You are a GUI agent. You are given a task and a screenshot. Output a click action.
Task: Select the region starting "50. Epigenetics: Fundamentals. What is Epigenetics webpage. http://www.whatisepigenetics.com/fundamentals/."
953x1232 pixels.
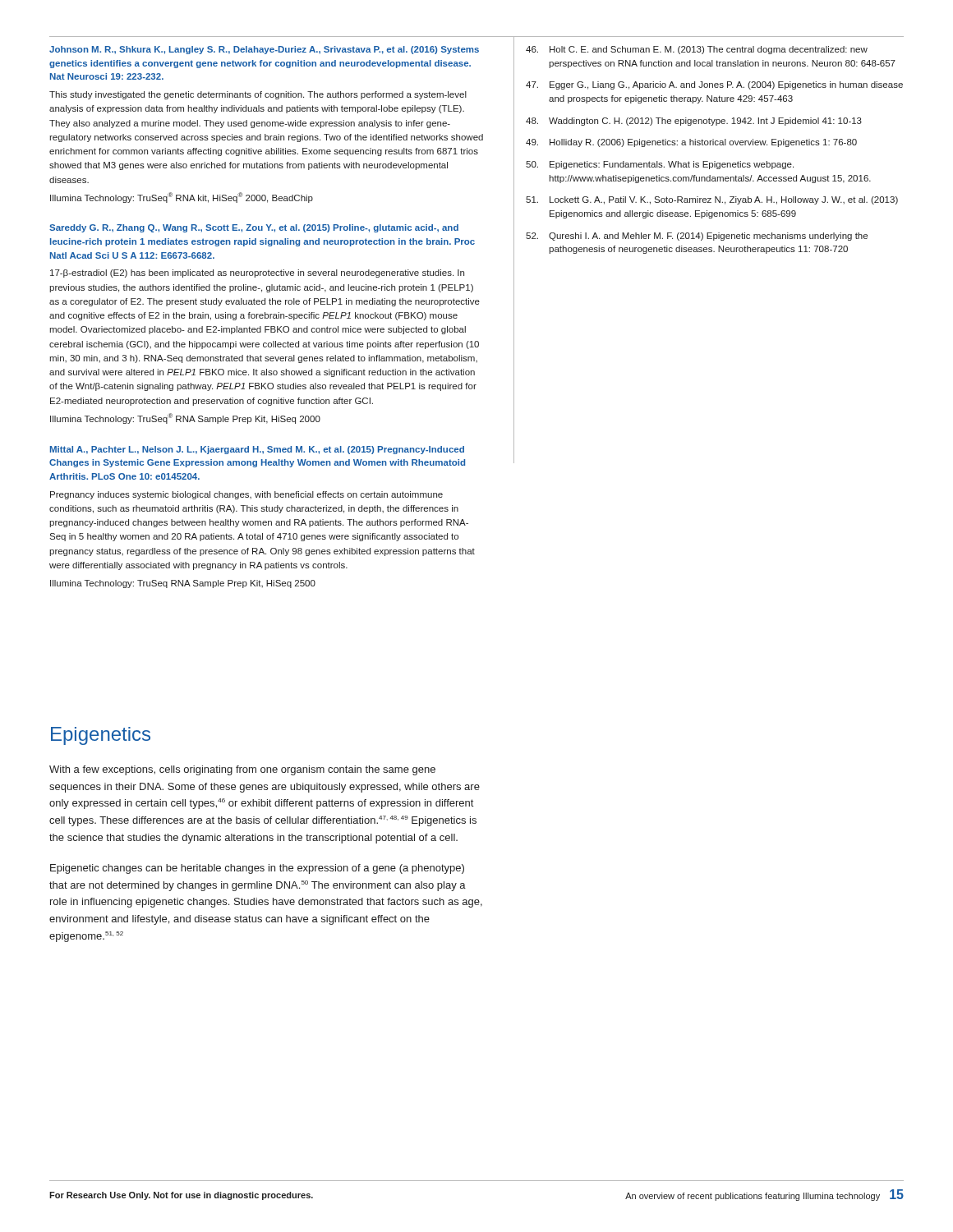(x=715, y=171)
